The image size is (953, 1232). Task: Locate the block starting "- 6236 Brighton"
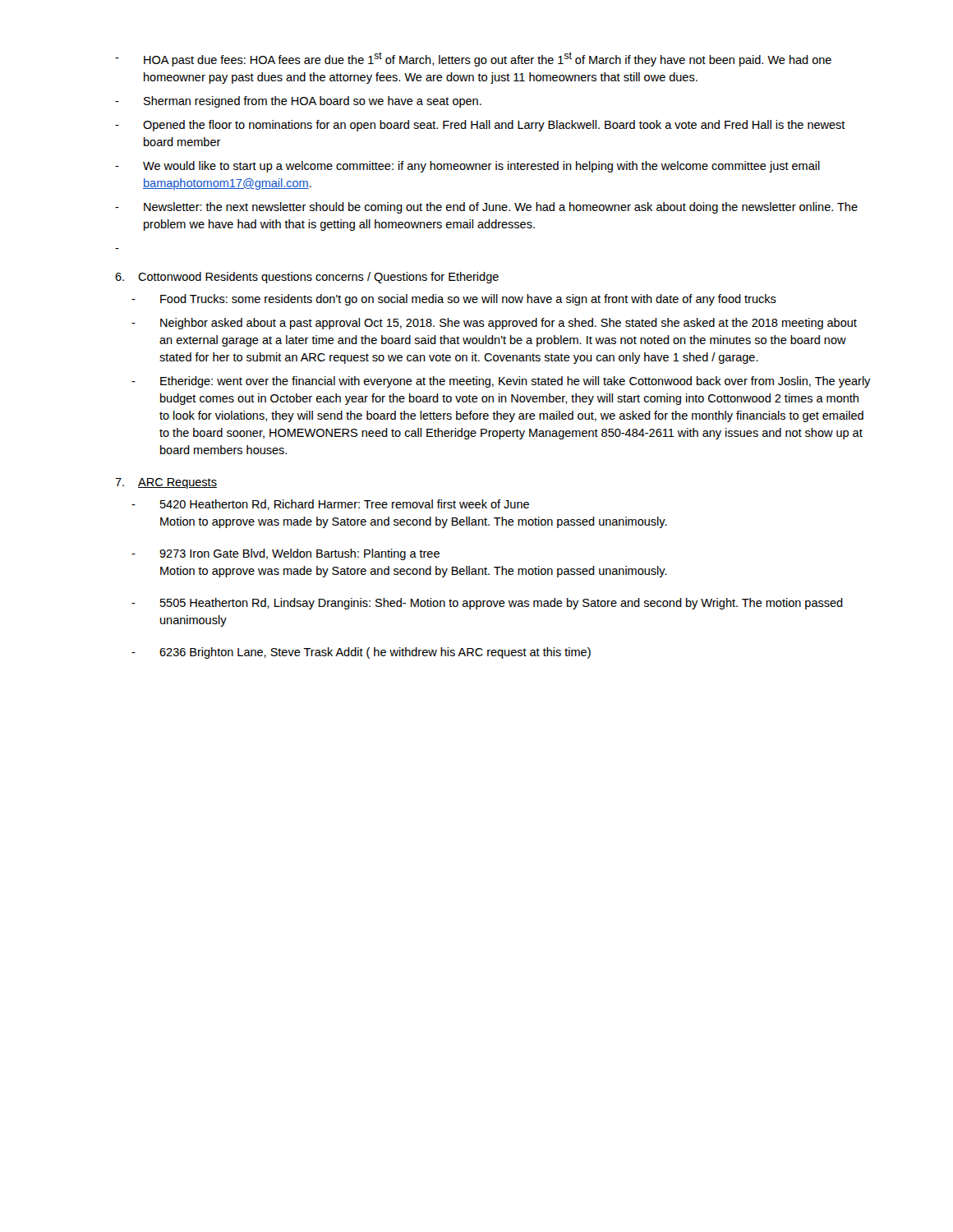(x=501, y=653)
